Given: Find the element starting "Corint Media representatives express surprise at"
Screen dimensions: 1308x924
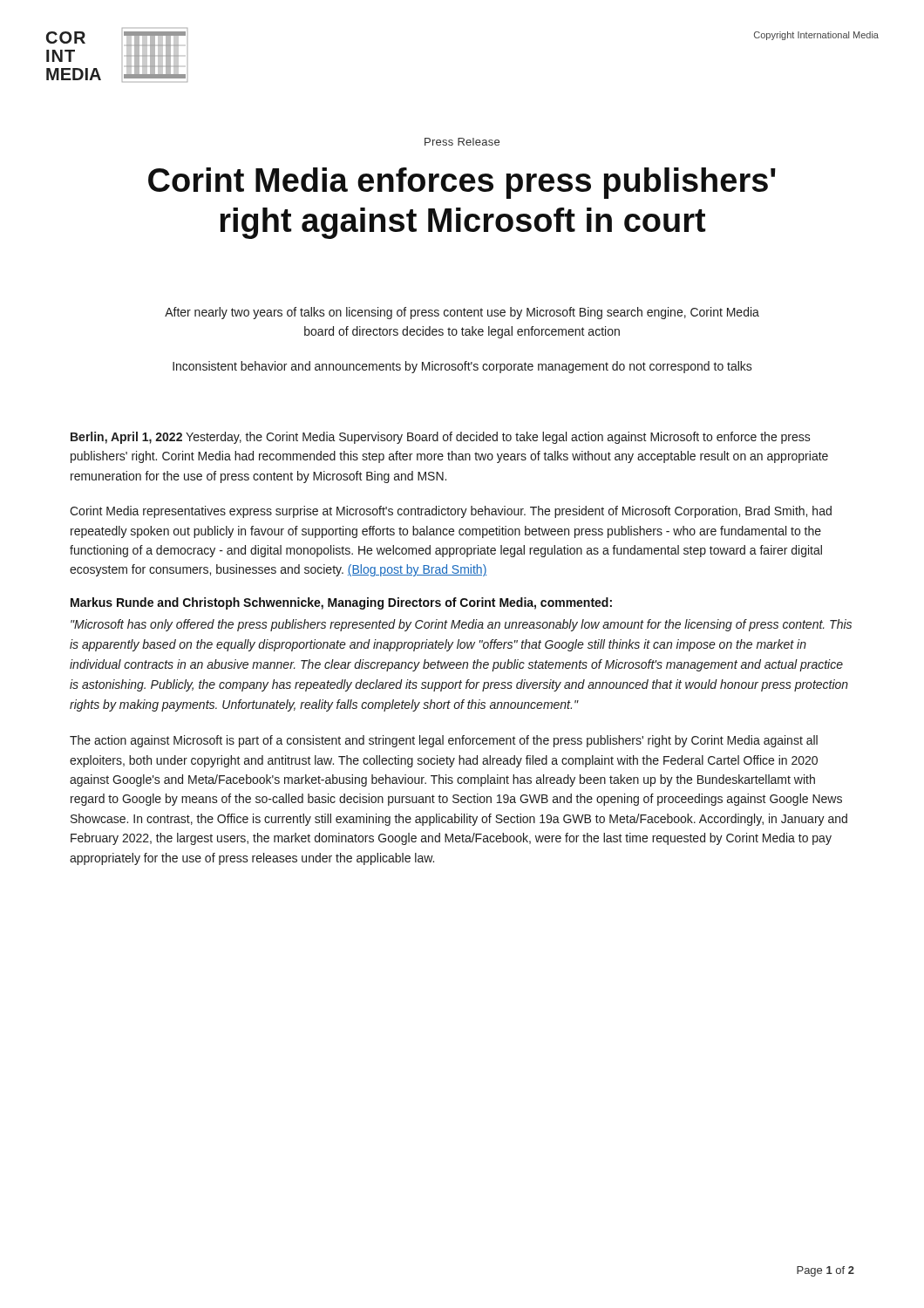Looking at the screenshot, I should [x=451, y=540].
